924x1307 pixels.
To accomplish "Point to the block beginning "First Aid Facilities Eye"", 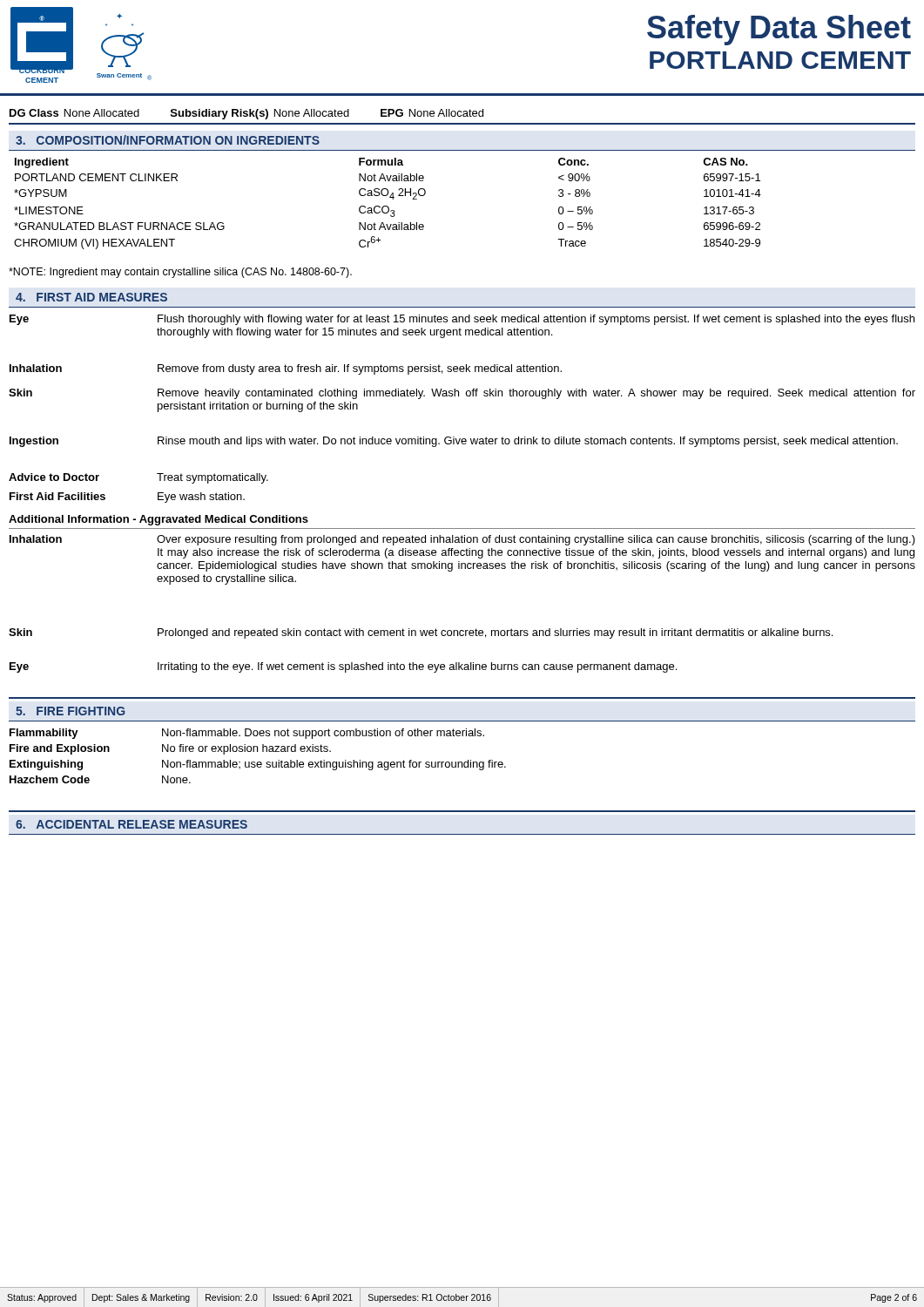I will [x=49, y=497].
